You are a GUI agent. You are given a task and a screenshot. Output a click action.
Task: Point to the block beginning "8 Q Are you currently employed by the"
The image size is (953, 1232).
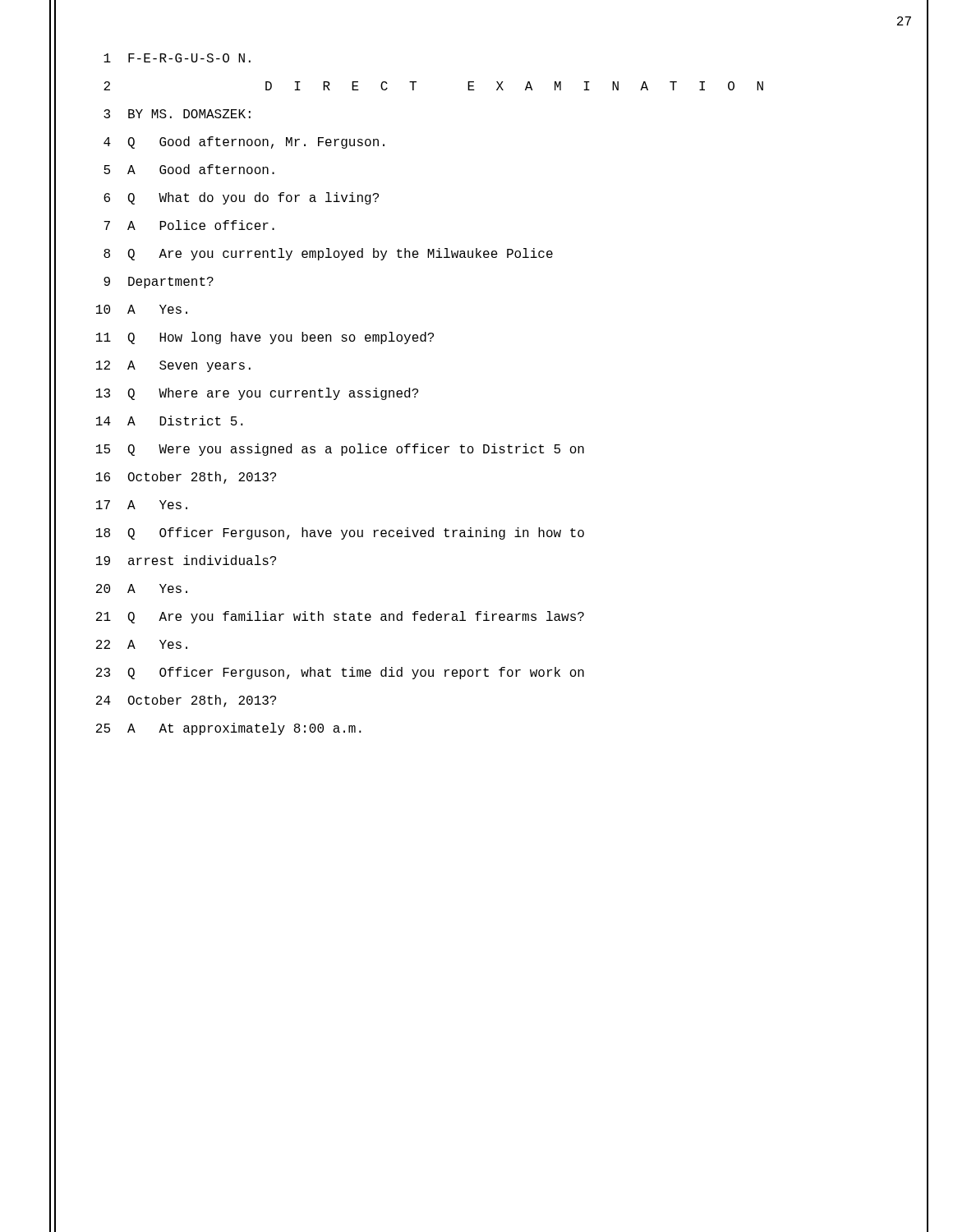487,255
